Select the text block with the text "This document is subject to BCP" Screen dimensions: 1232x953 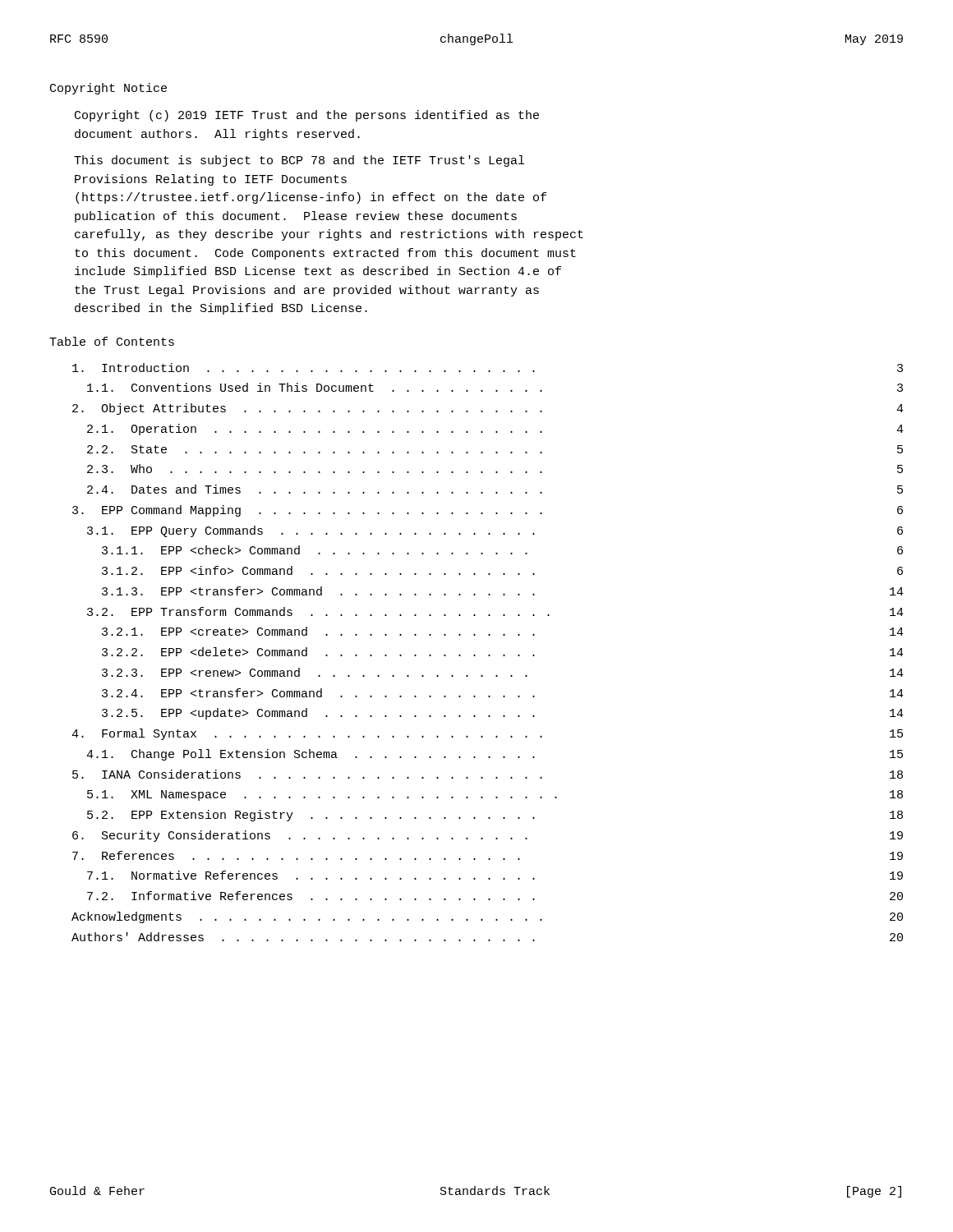(x=329, y=235)
